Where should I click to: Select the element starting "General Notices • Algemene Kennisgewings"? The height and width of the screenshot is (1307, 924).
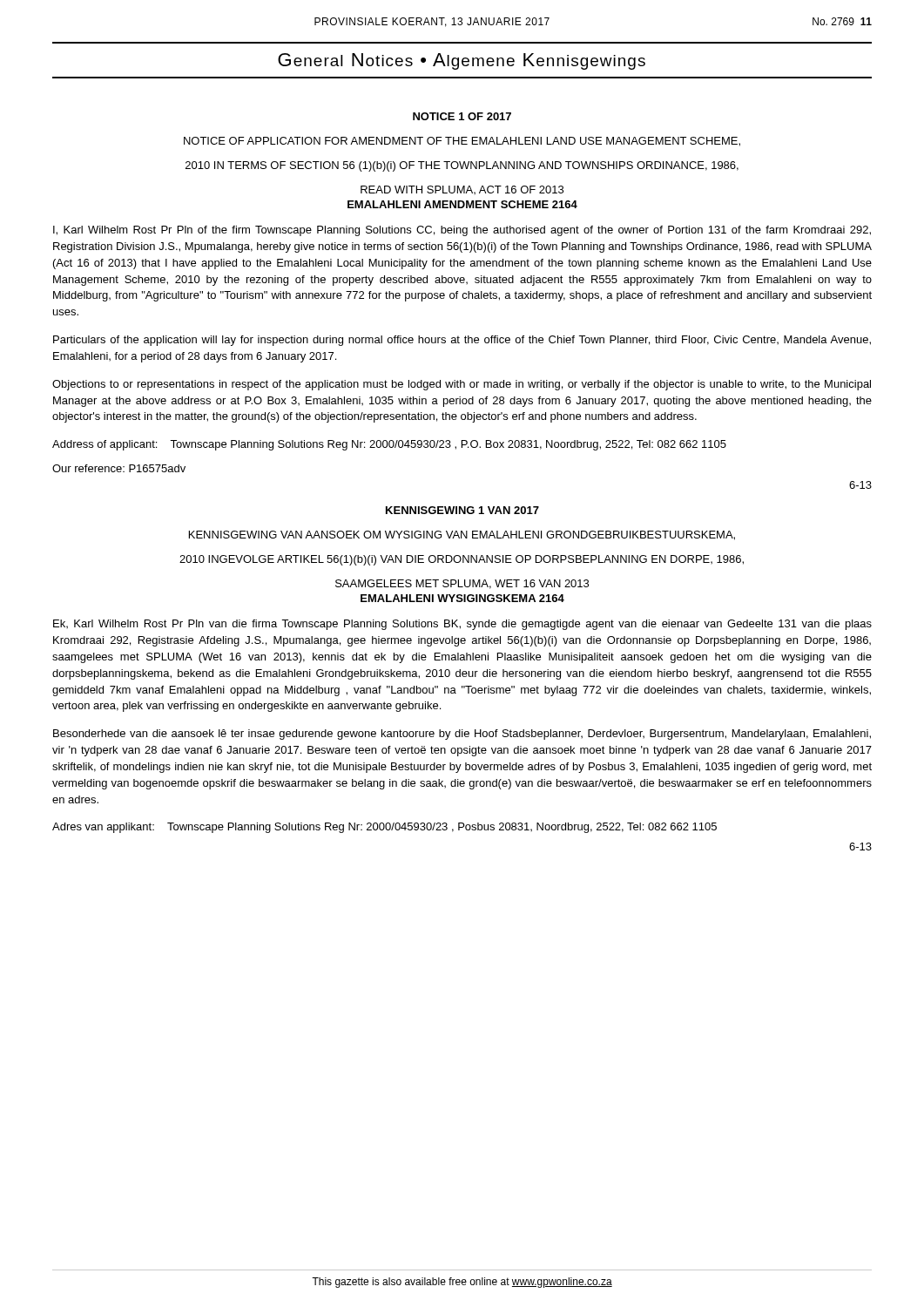[462, 60]
